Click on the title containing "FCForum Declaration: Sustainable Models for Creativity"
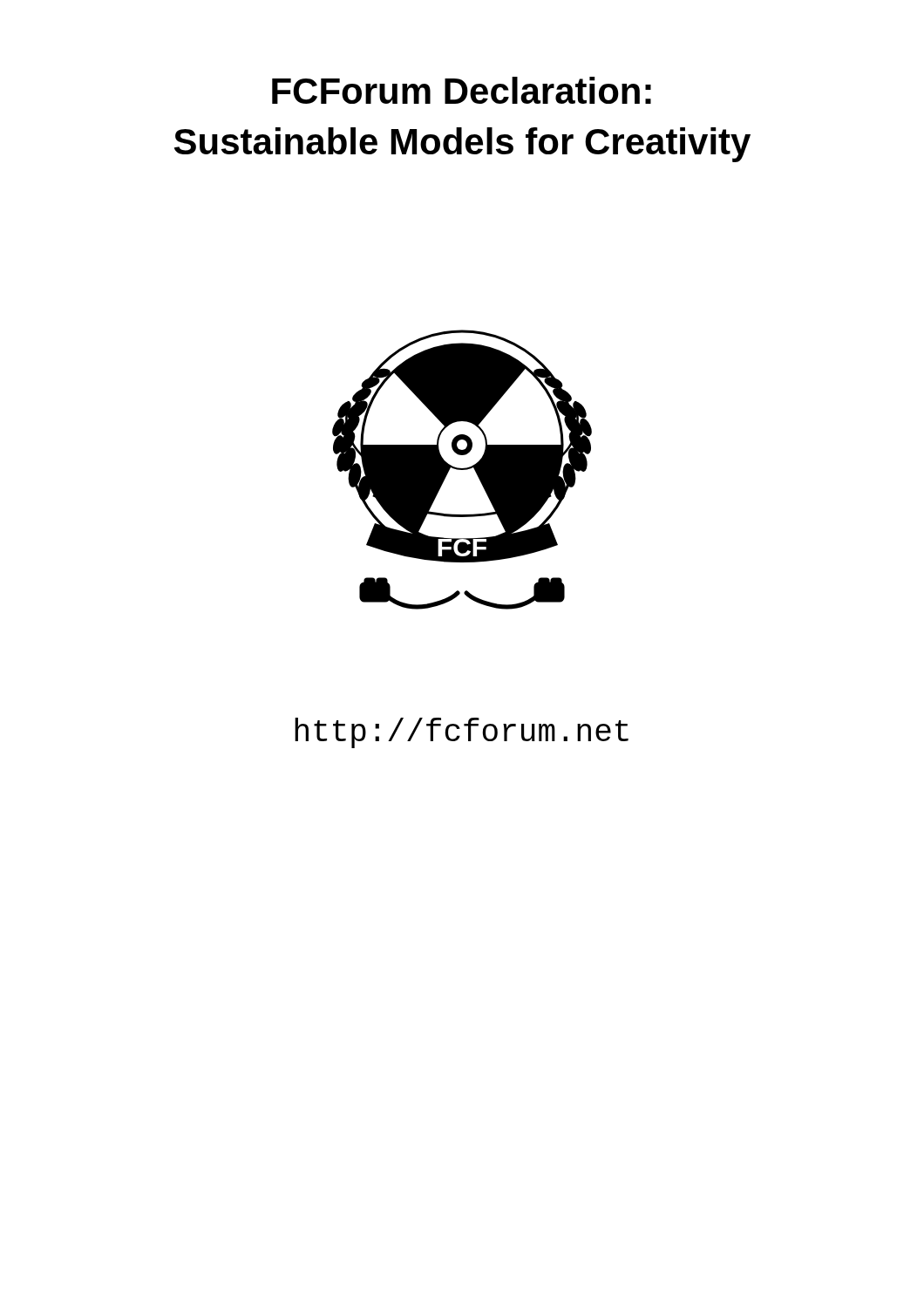Screen dimensions: 1308x924 [462, 117]
